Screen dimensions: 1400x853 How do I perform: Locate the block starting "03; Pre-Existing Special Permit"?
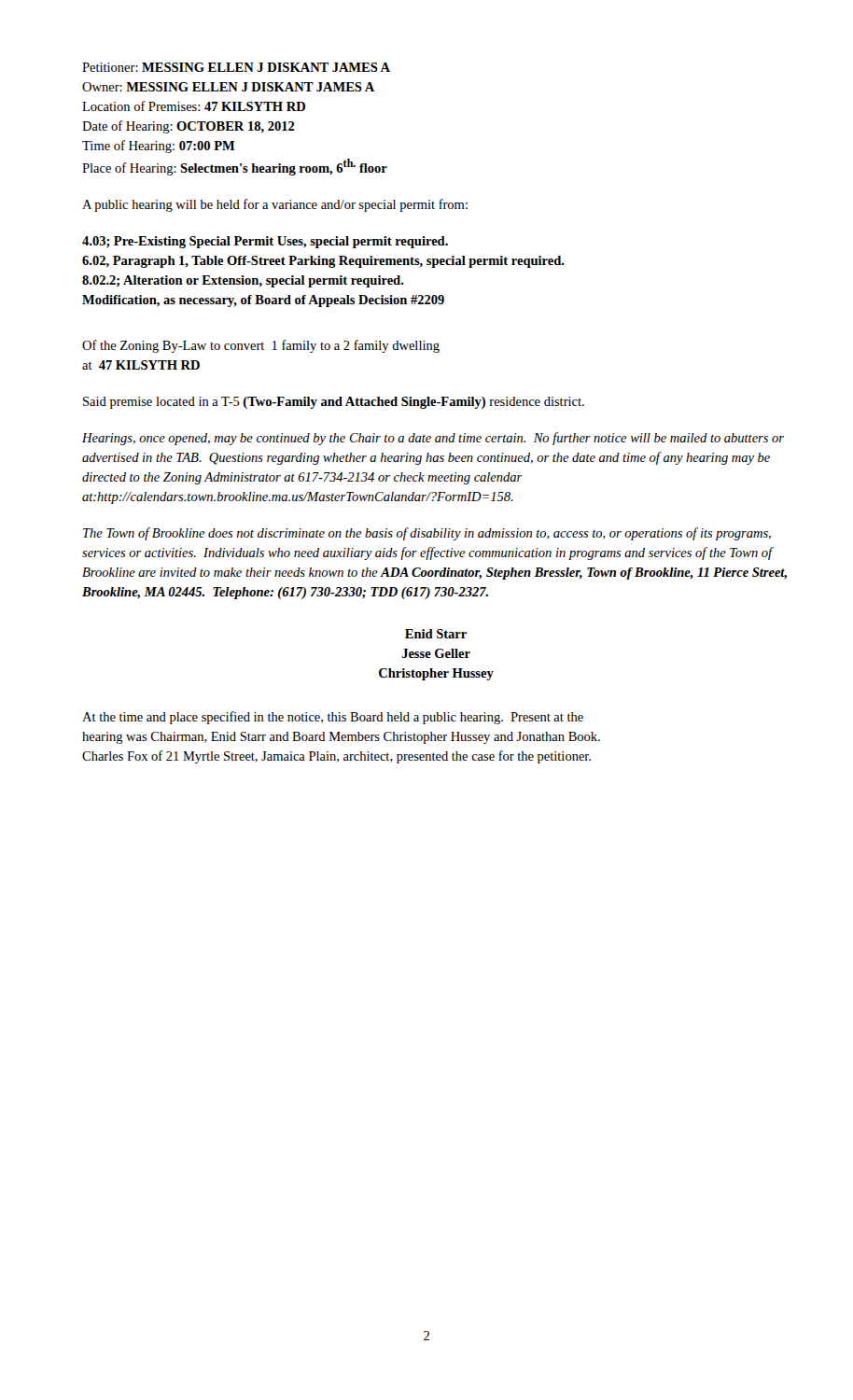click(x=436, y=271)
